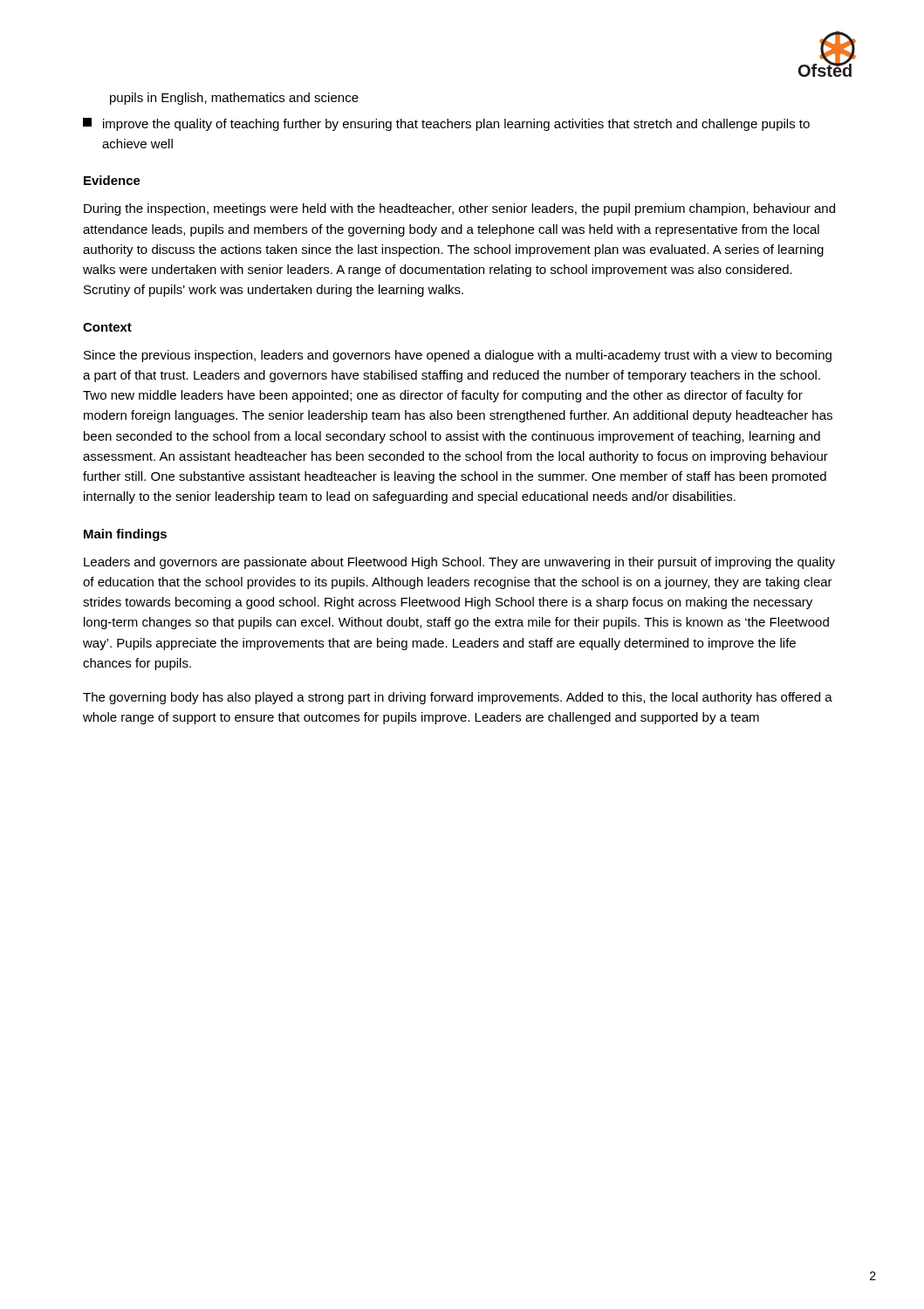924x1309 pixels.
Task: Find the block on this page that starts "The governing body has also played a"
Action: [x=457, y=707]
